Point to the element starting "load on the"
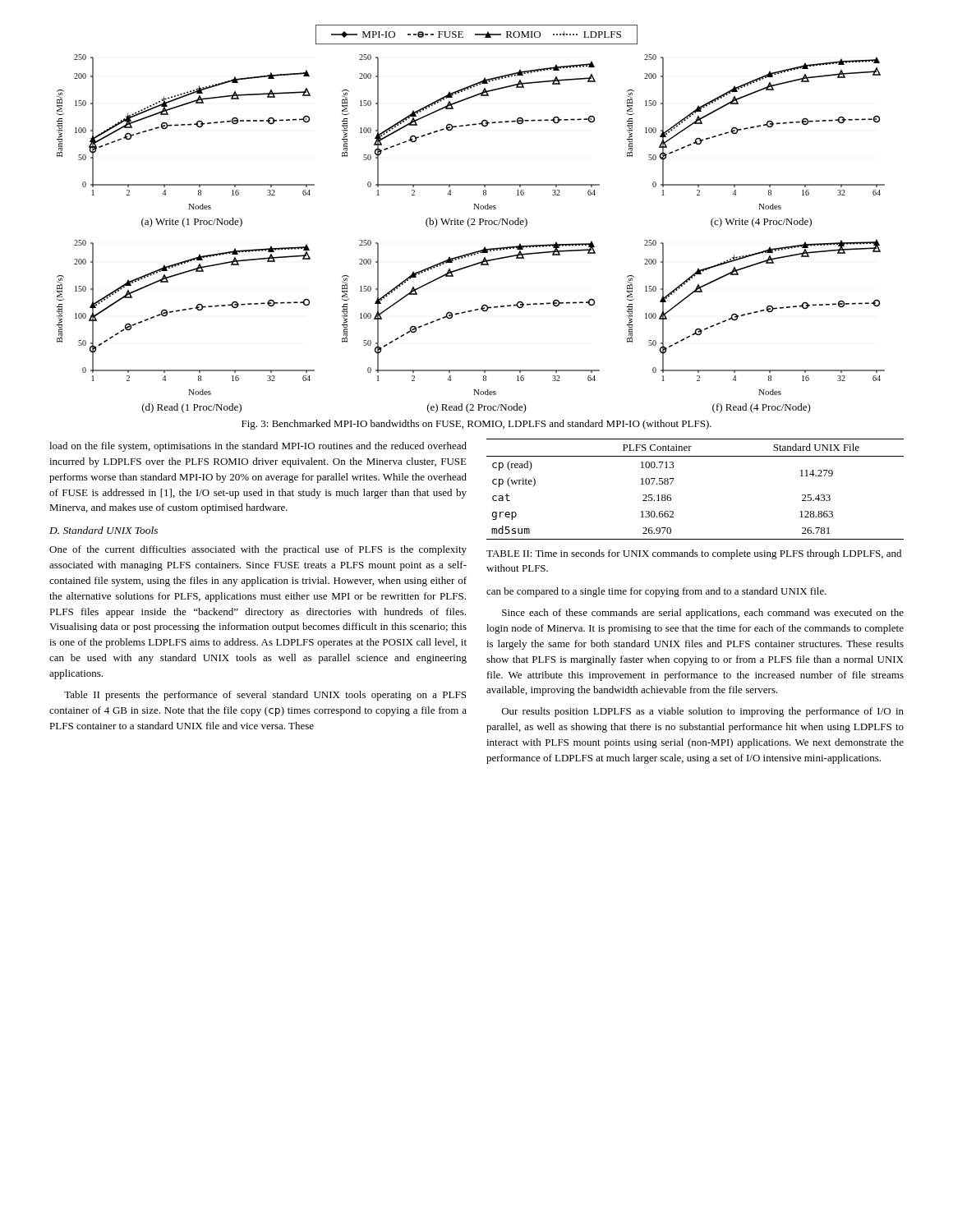Viewport: 953px width, 1232px height. tap(258, 477)
